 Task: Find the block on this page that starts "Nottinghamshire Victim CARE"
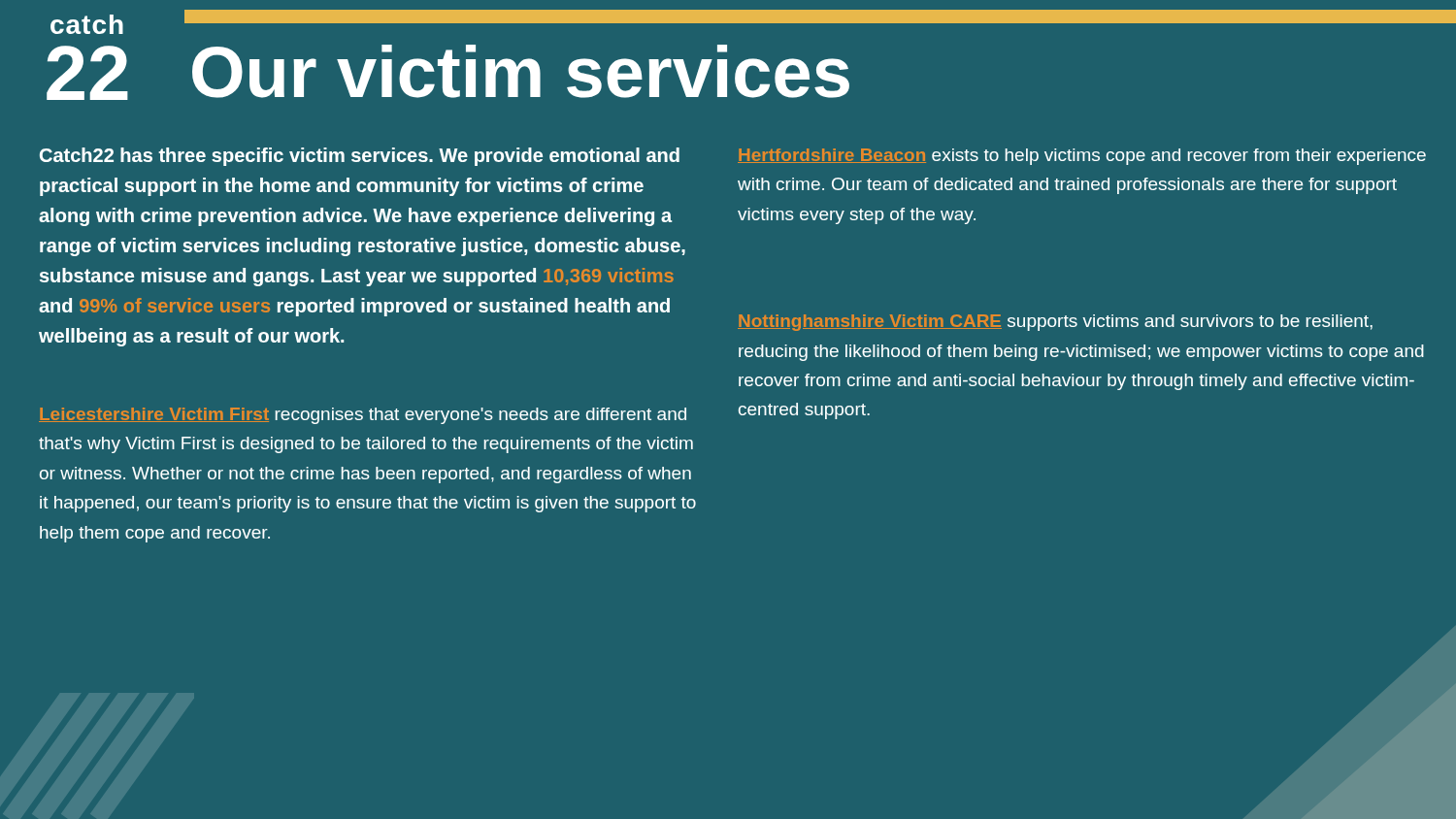(x=1081, y=365)
